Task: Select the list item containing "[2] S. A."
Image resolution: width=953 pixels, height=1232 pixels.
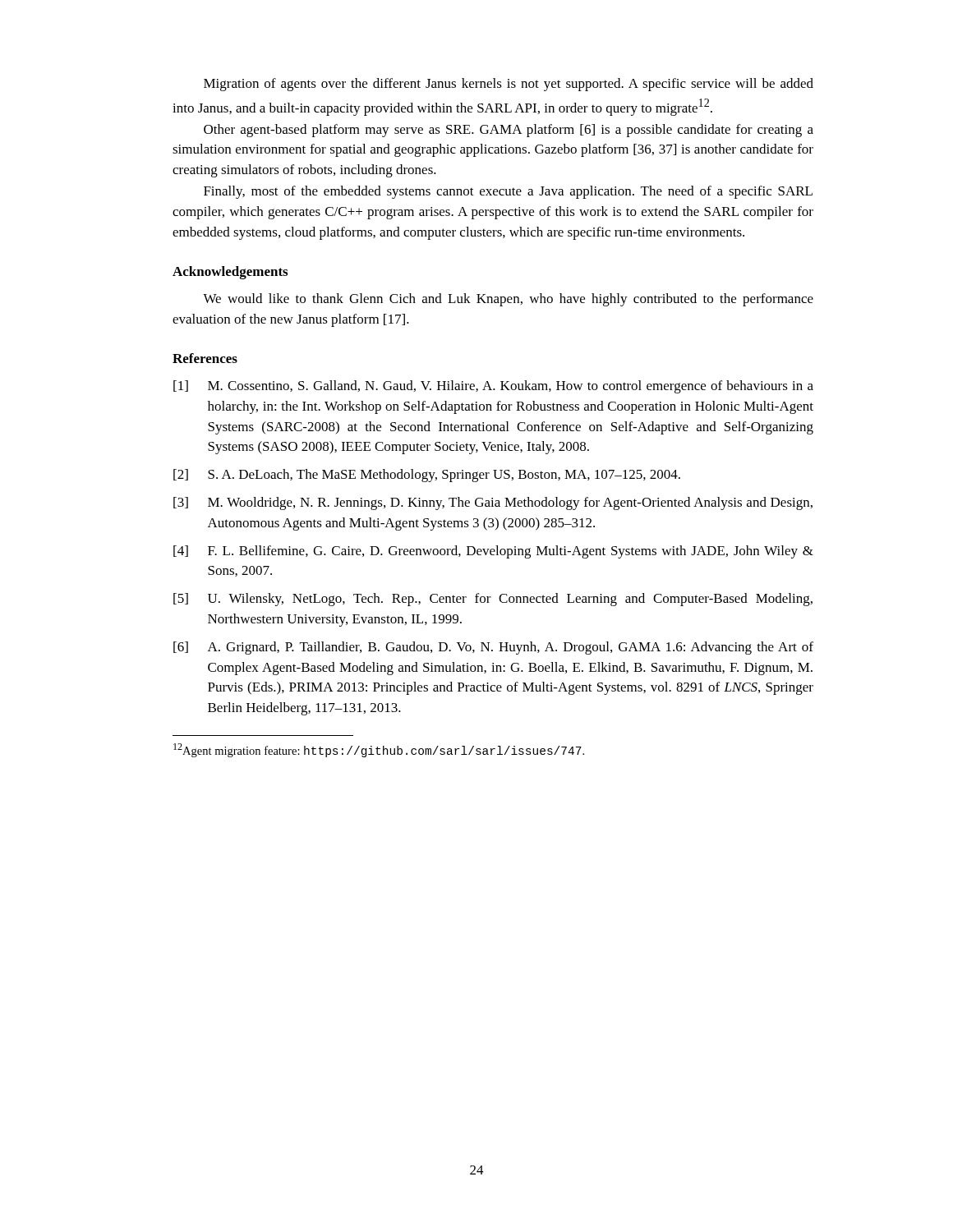Action: pos(493,475)
